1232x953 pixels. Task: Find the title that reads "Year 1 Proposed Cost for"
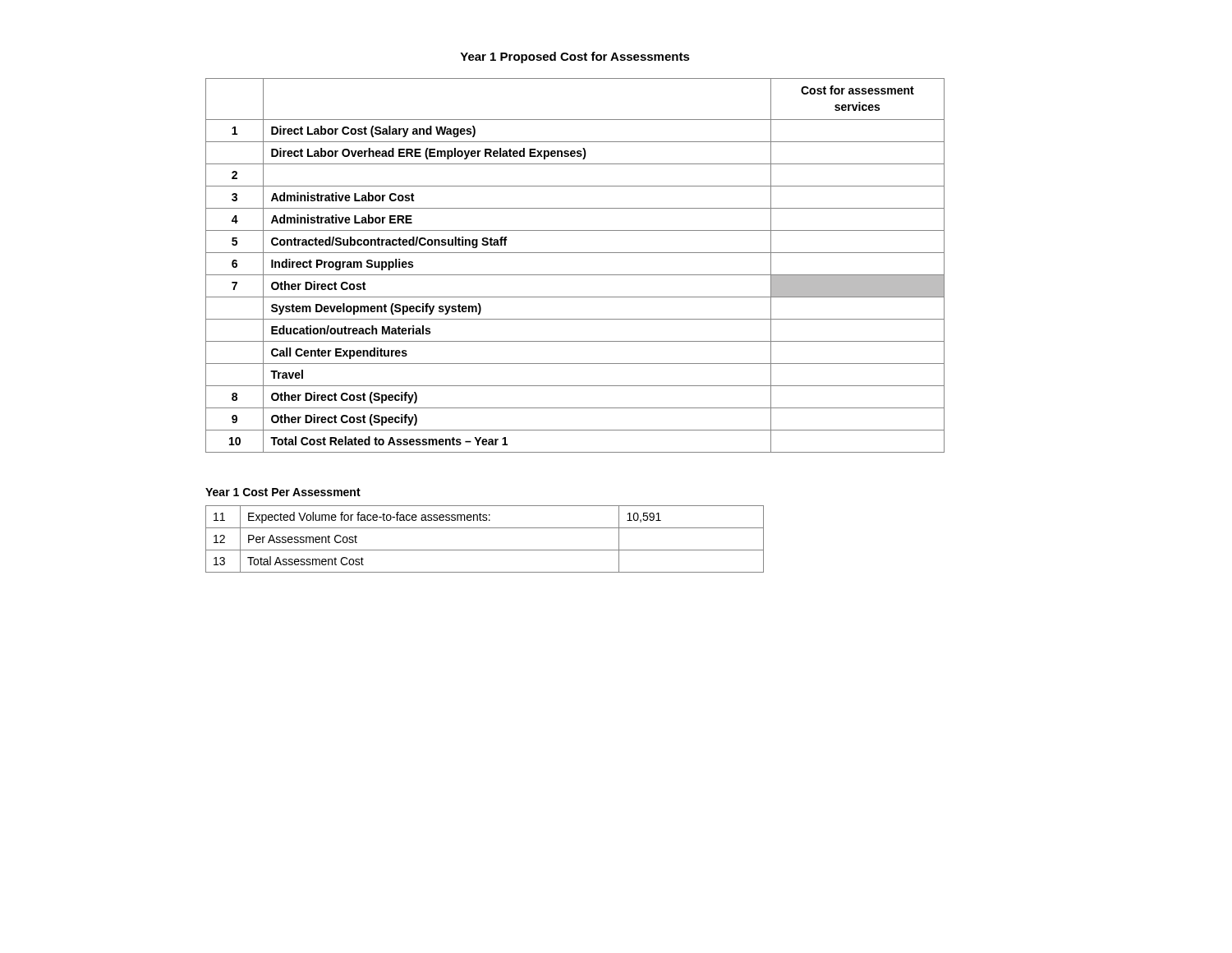click(575, 56)
